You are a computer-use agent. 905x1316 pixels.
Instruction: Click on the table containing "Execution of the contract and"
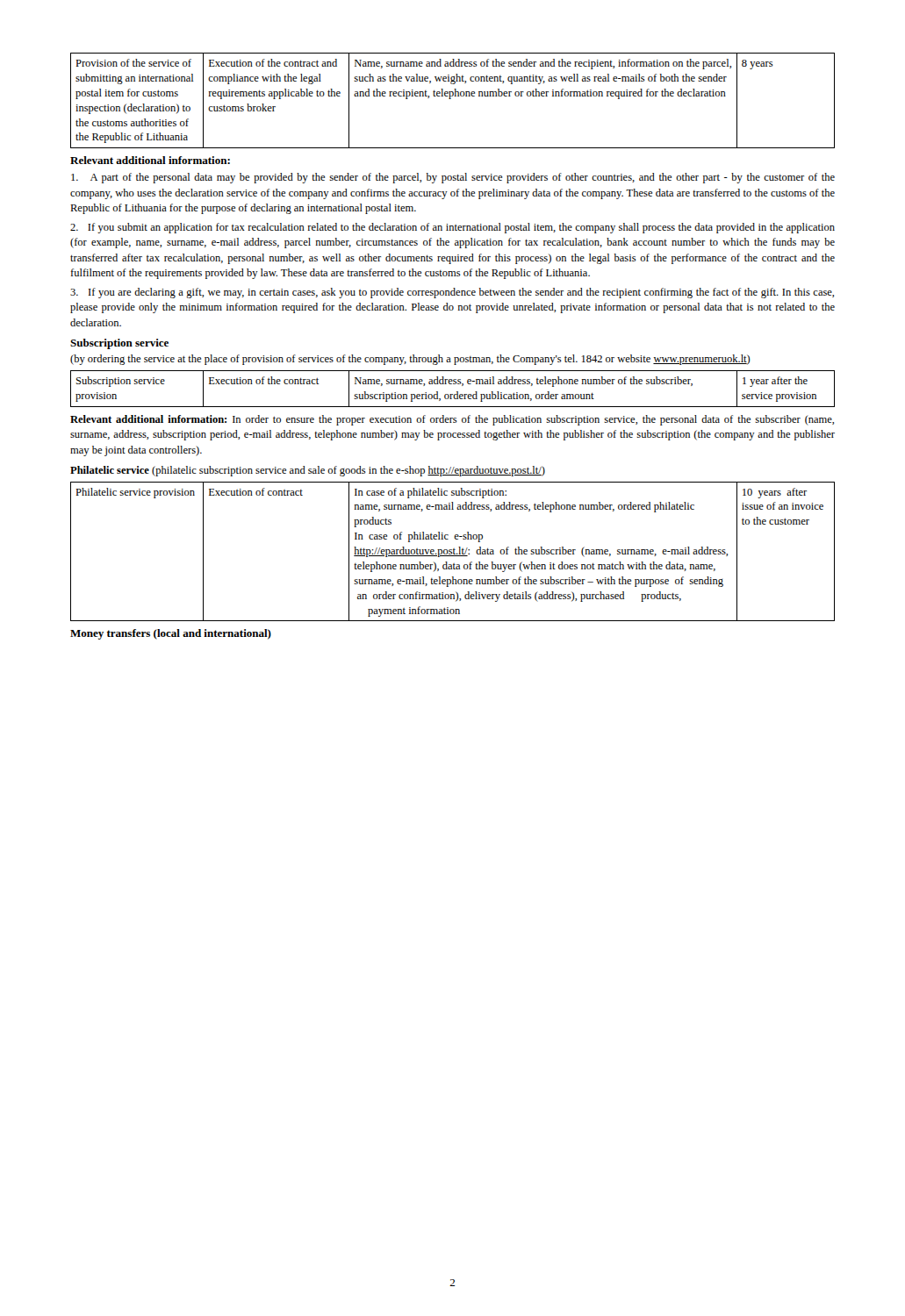[x=452, y=101]
